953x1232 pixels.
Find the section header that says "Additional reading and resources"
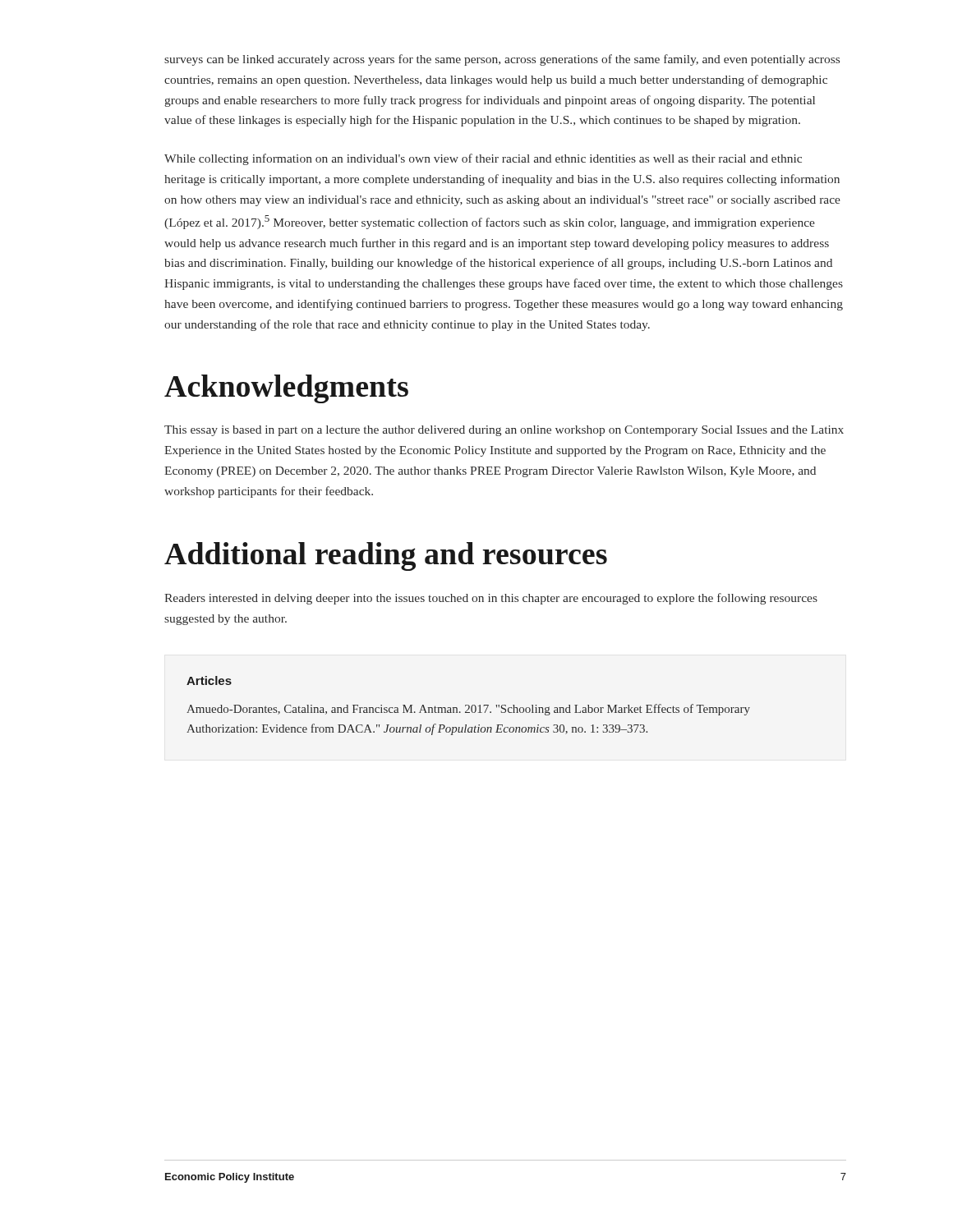[386, 554]
